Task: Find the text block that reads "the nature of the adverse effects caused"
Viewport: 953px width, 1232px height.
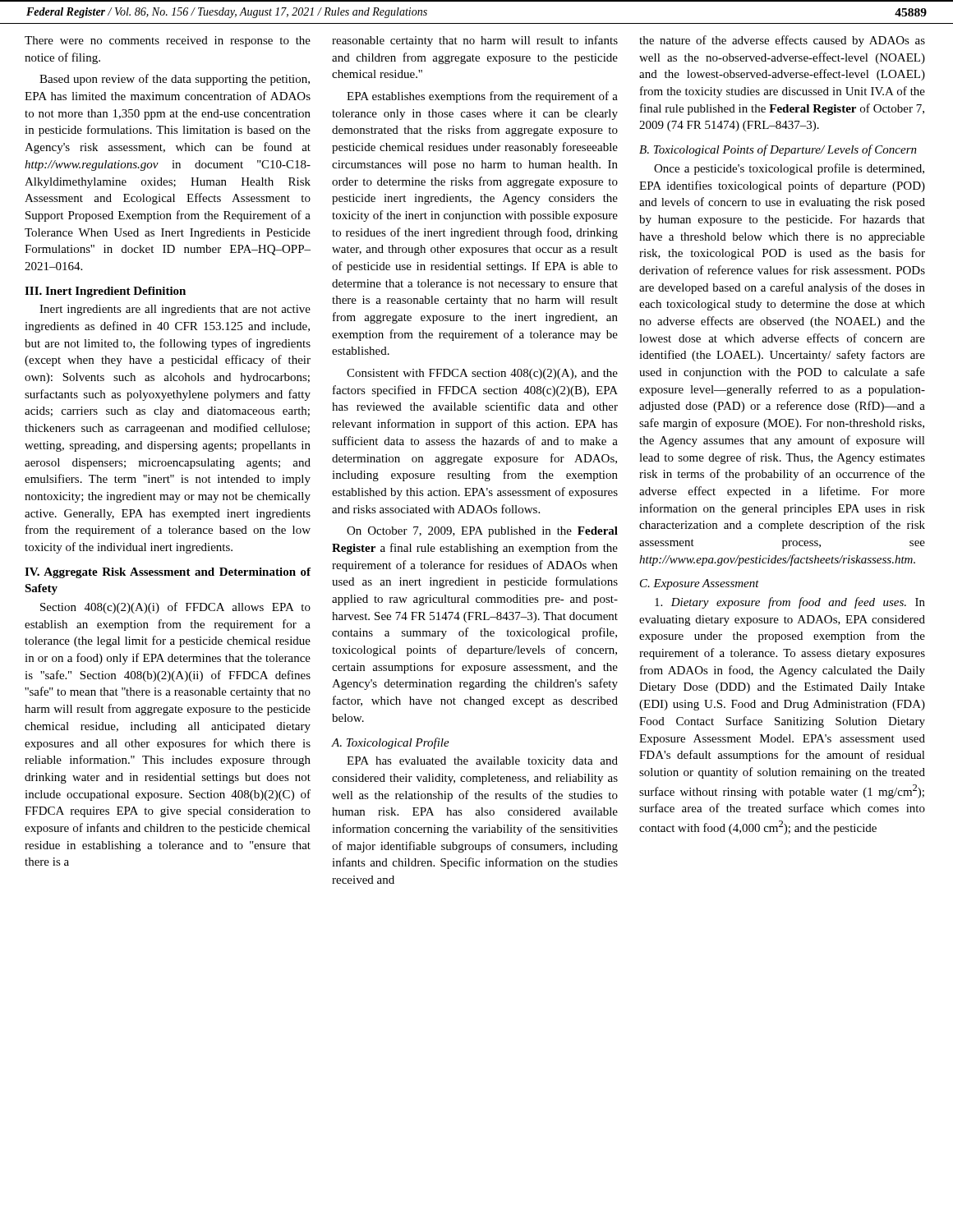Action: click(782, 83)
